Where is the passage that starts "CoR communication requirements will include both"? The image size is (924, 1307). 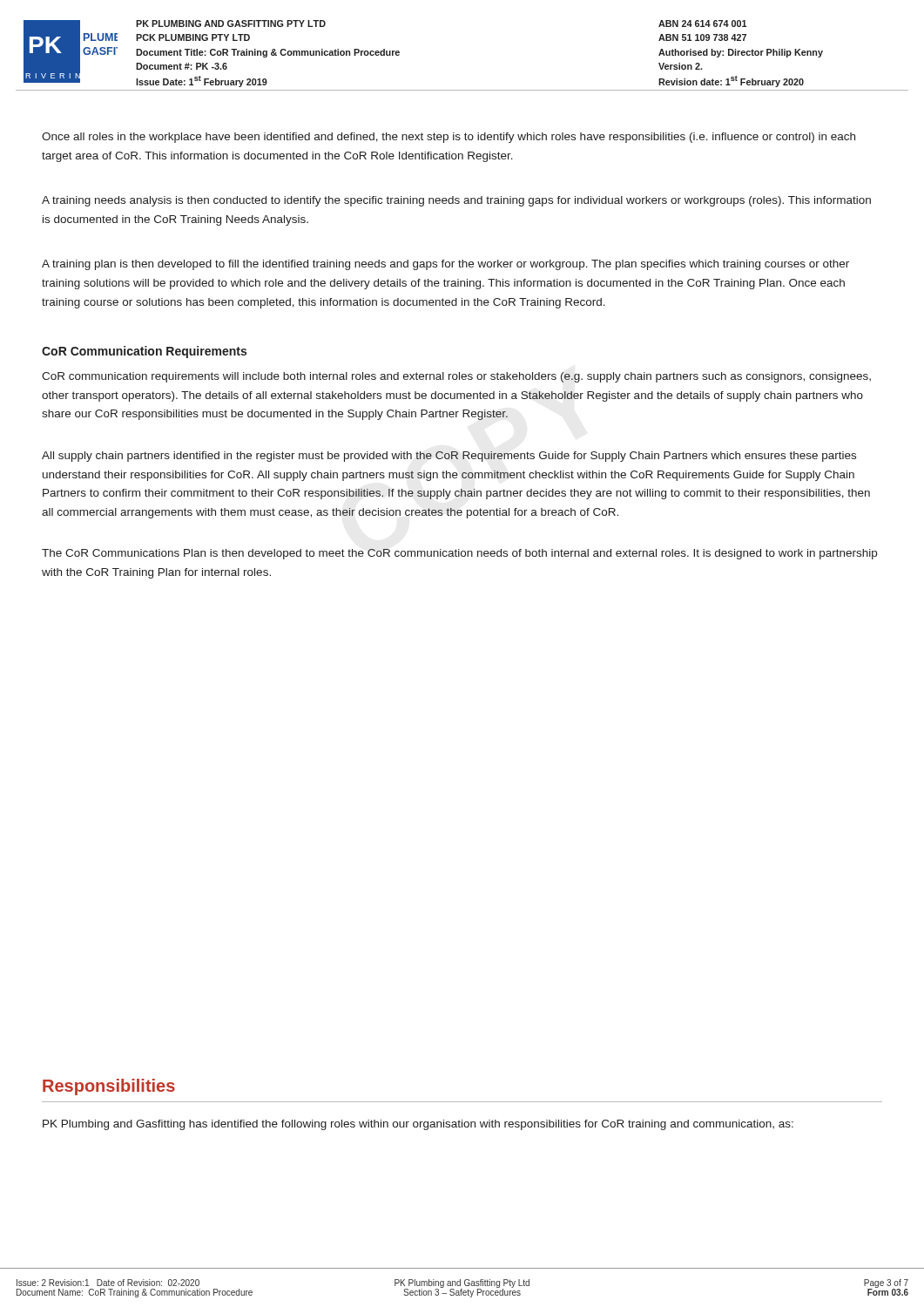tap(457, 395)
